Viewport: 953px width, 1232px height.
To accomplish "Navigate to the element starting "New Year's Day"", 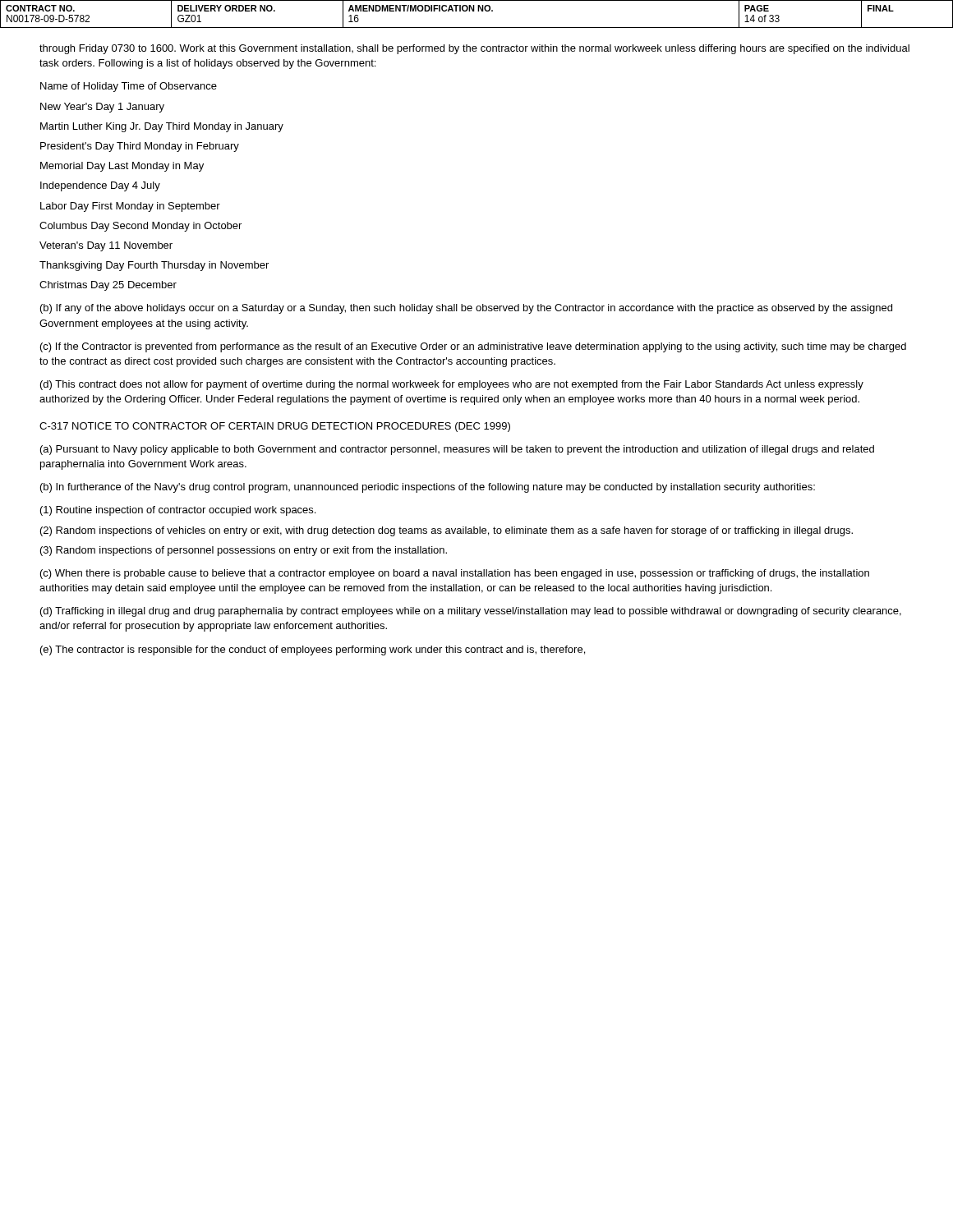I will (102, 106).
